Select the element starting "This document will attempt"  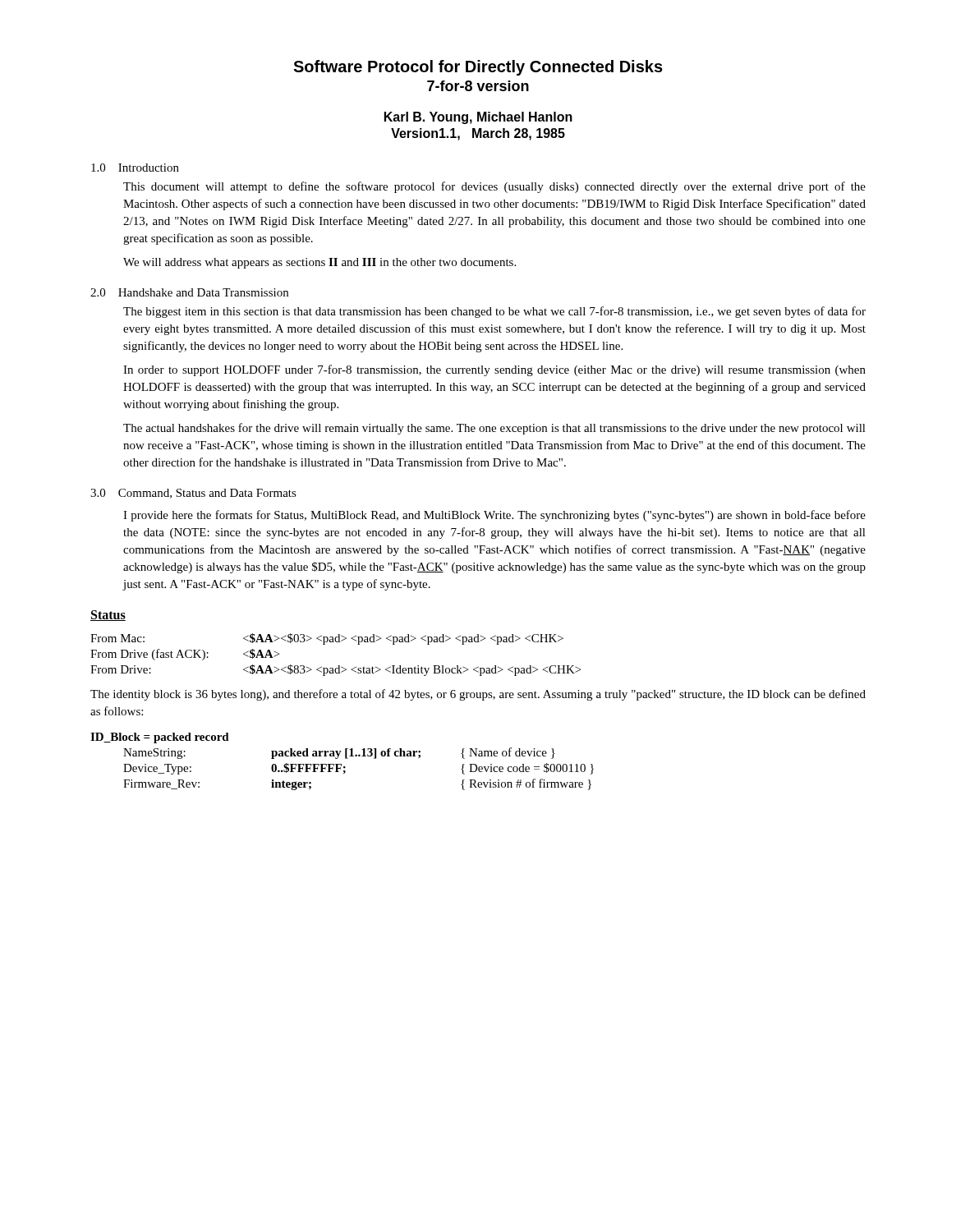point(494,212)
